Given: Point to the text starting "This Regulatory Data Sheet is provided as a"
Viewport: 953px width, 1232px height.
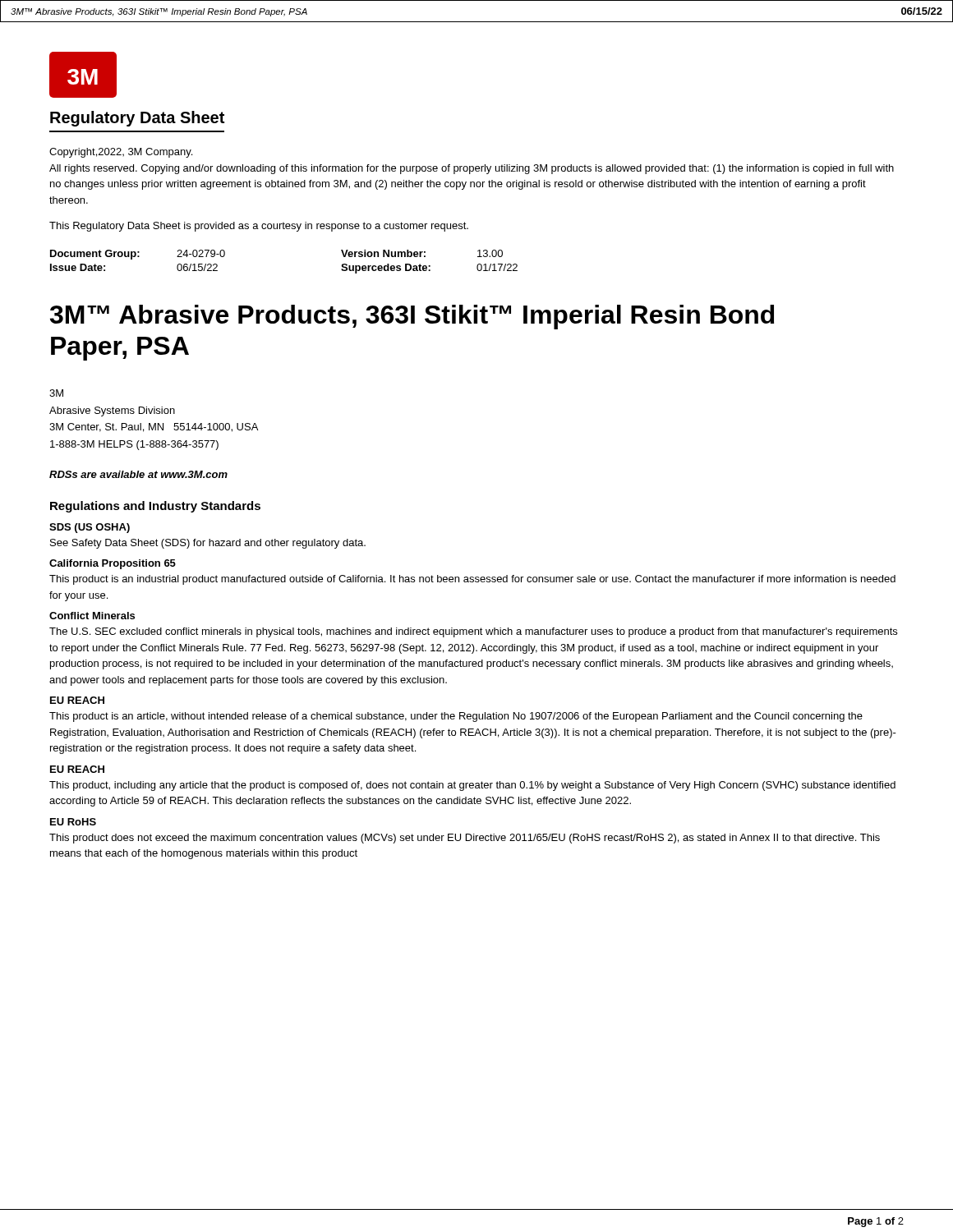Looking at the screenshot, I should coord(259,225).
